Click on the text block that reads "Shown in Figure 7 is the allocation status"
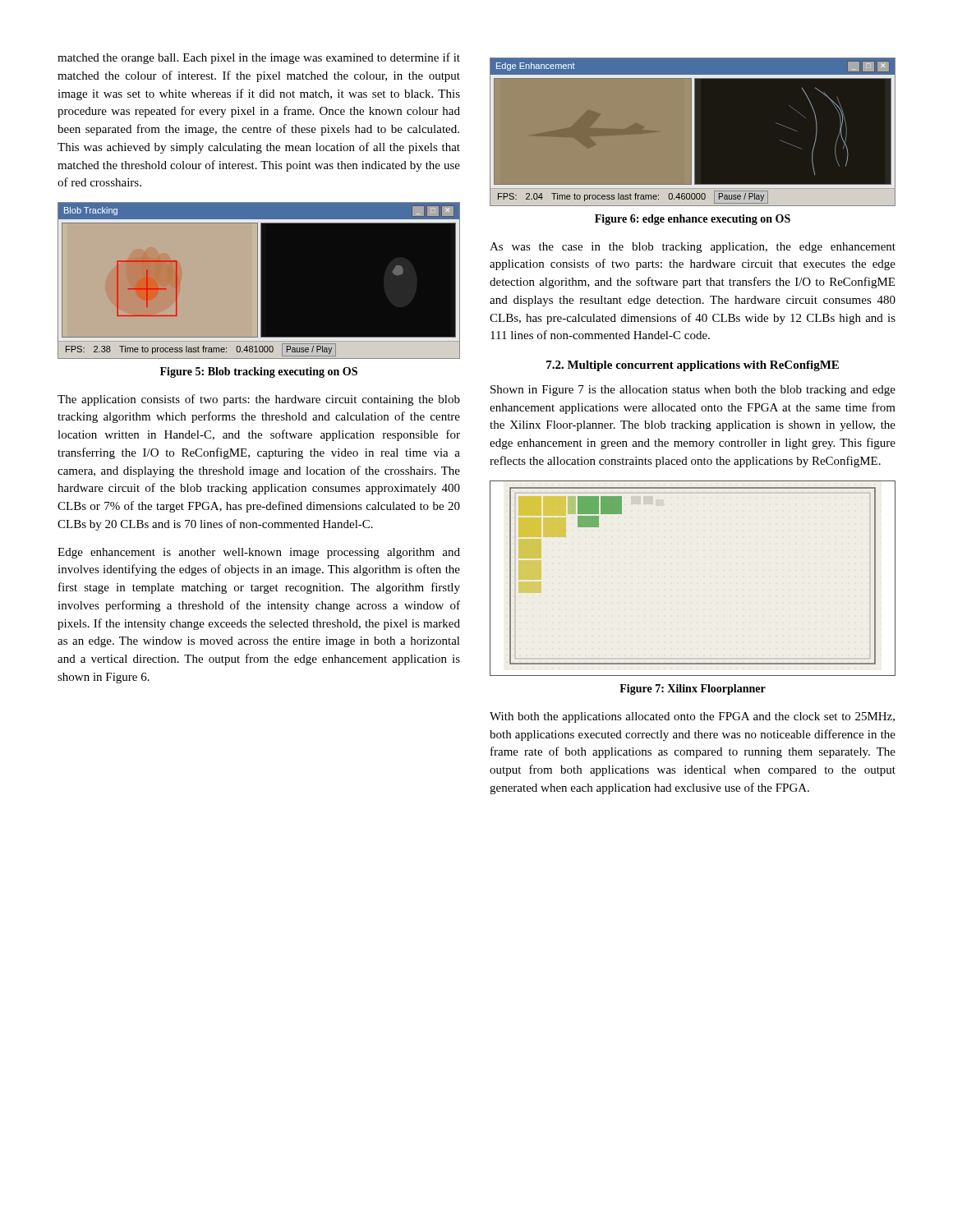 (693, 425)
